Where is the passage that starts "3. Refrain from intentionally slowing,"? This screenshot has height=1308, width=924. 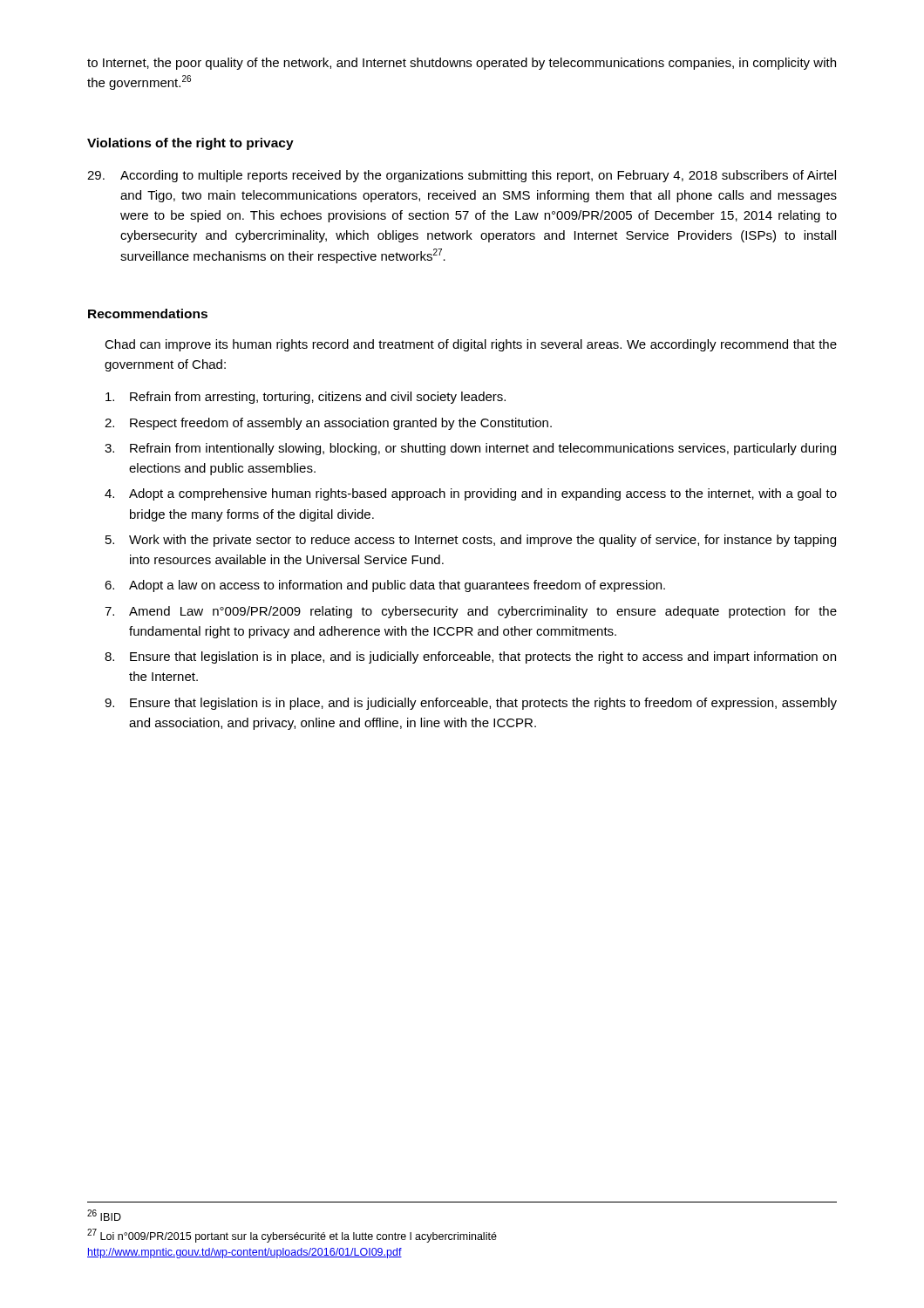point(471,458)
